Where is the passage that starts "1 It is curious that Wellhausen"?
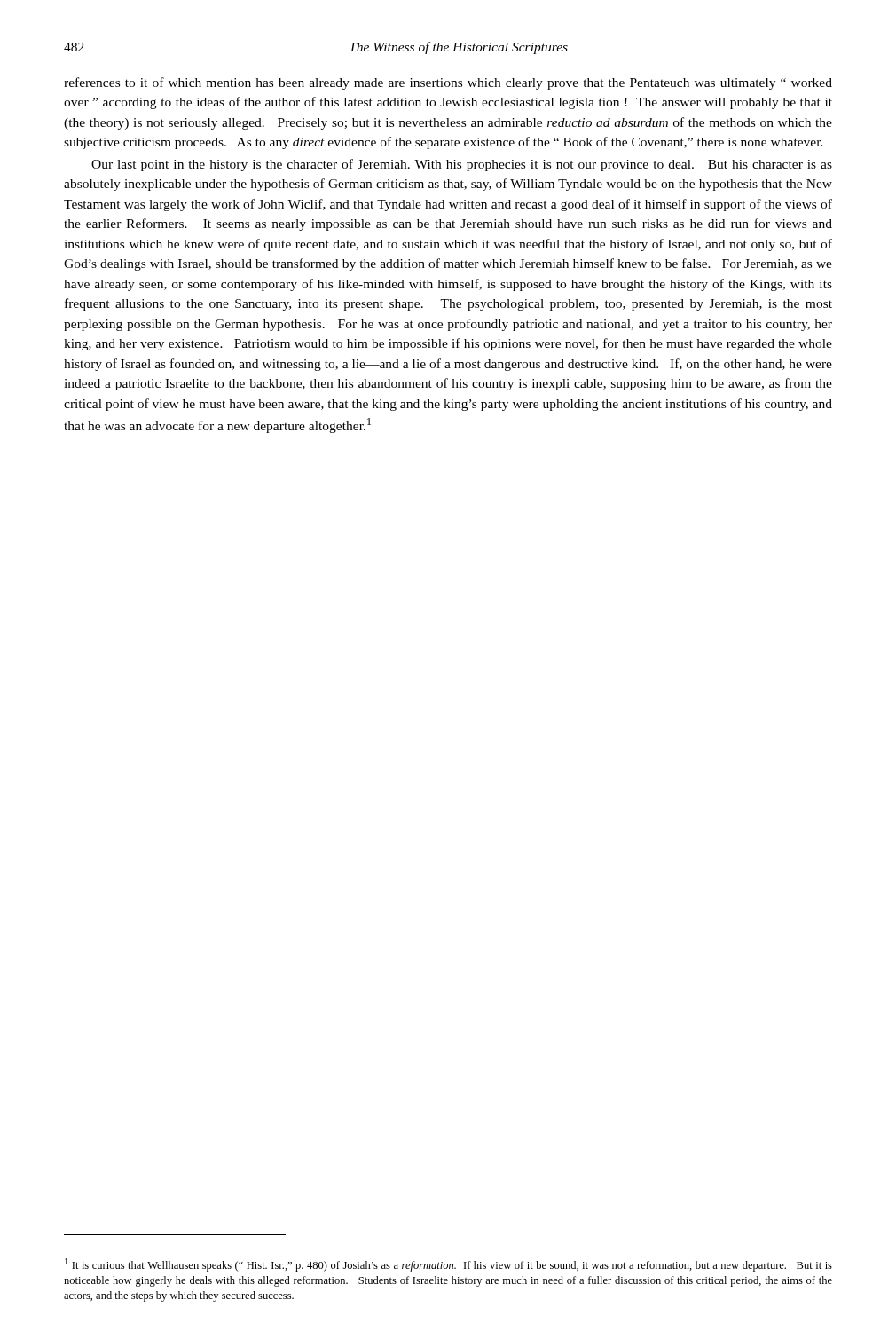896x1331 pixels. click(448, 1280)
